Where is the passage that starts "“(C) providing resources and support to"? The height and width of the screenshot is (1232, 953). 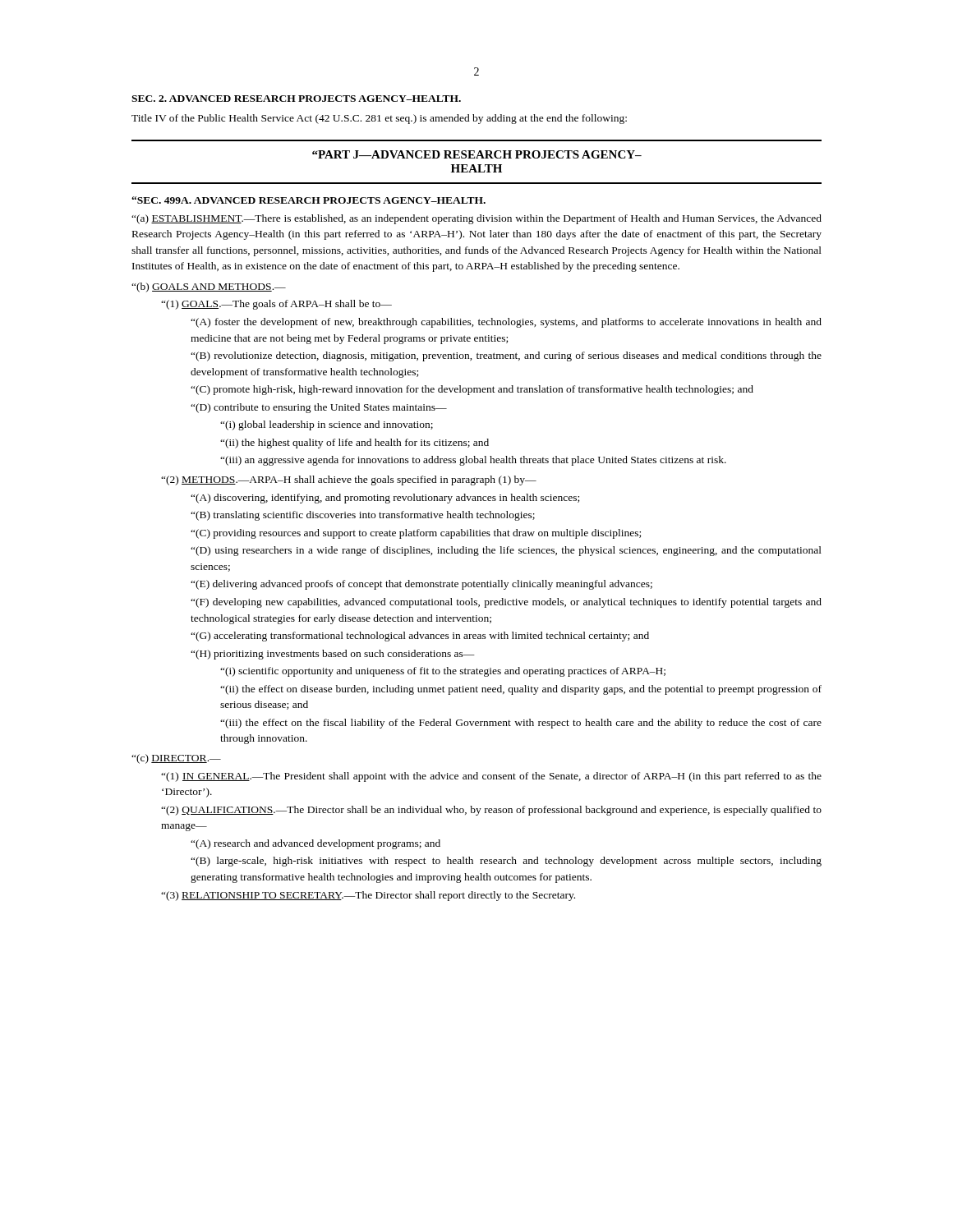point(416,532)
